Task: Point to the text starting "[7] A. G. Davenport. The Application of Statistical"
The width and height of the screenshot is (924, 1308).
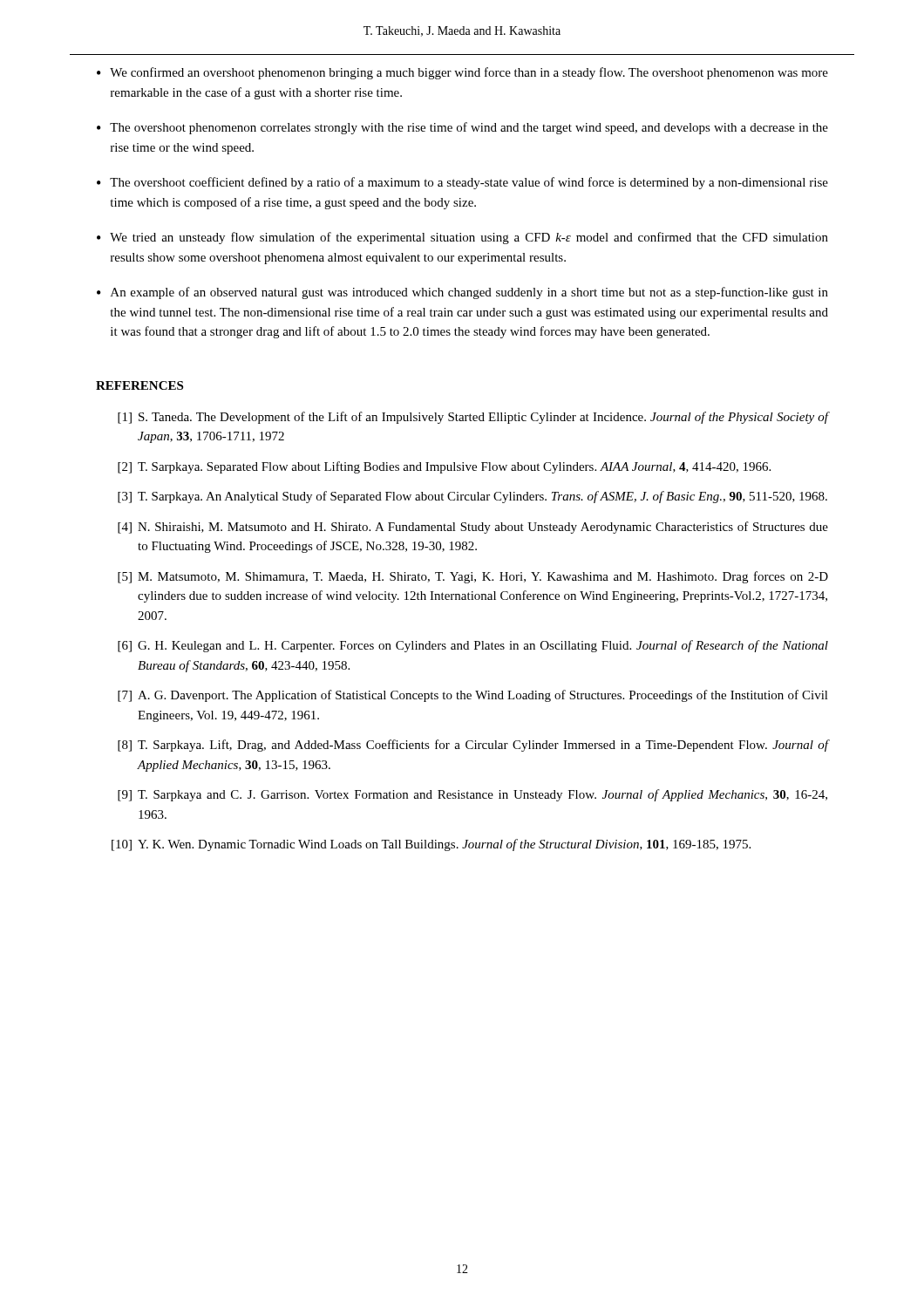Action: 462,705
